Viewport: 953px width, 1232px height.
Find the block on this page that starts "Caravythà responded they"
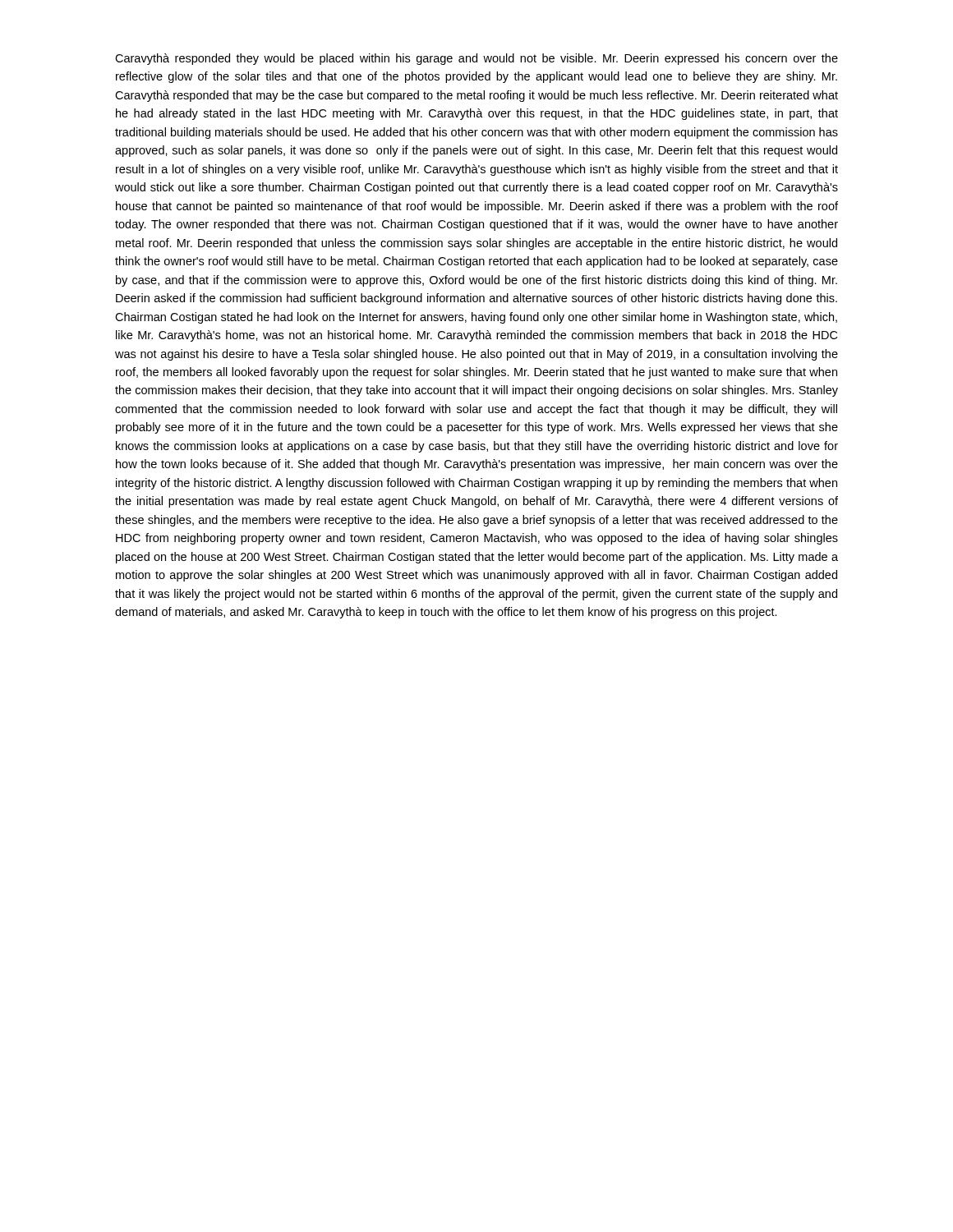click(476, 335)
